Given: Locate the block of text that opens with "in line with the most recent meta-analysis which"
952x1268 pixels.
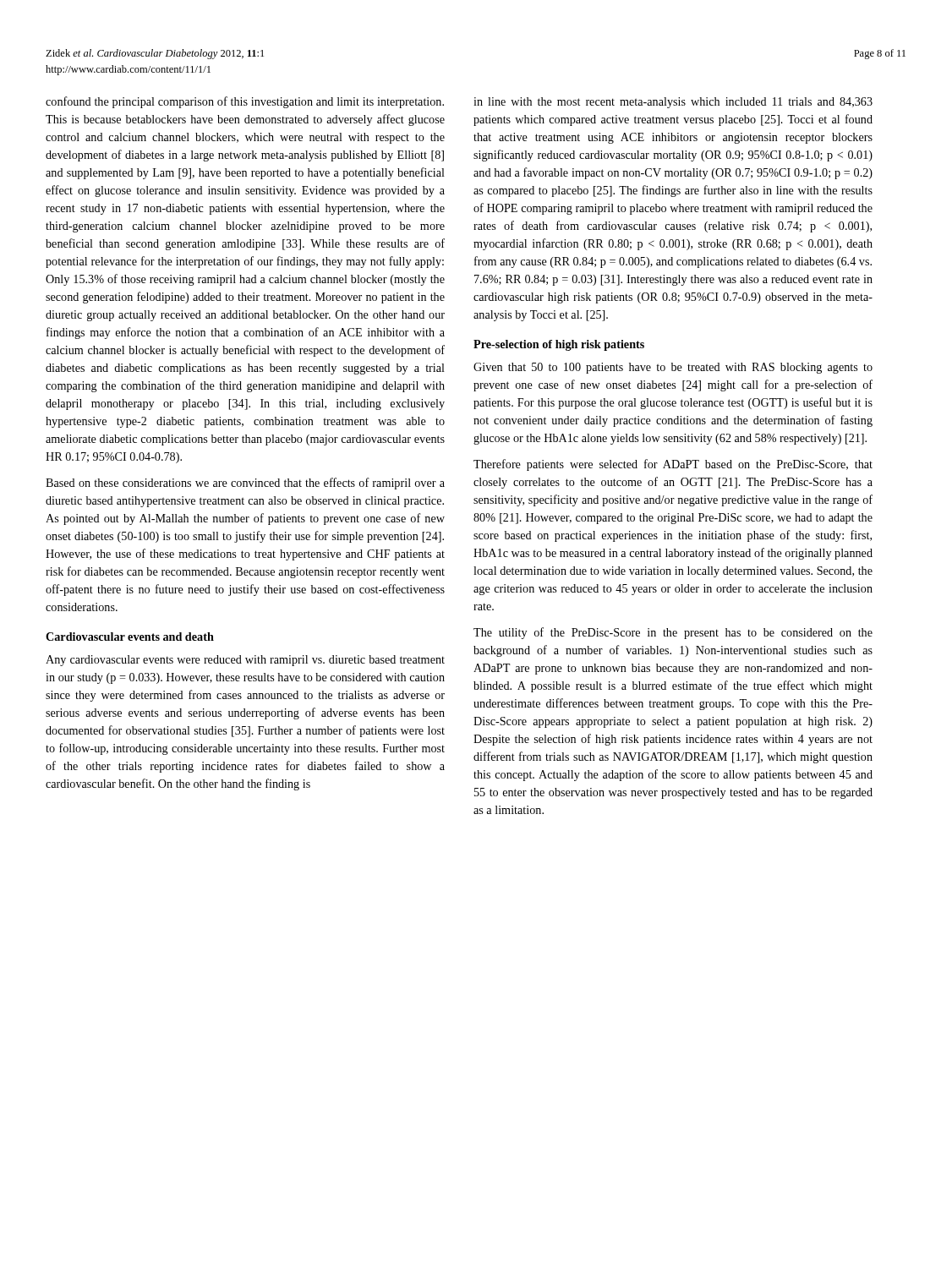Looking at the screenshot, I should [x=673, y=208].
